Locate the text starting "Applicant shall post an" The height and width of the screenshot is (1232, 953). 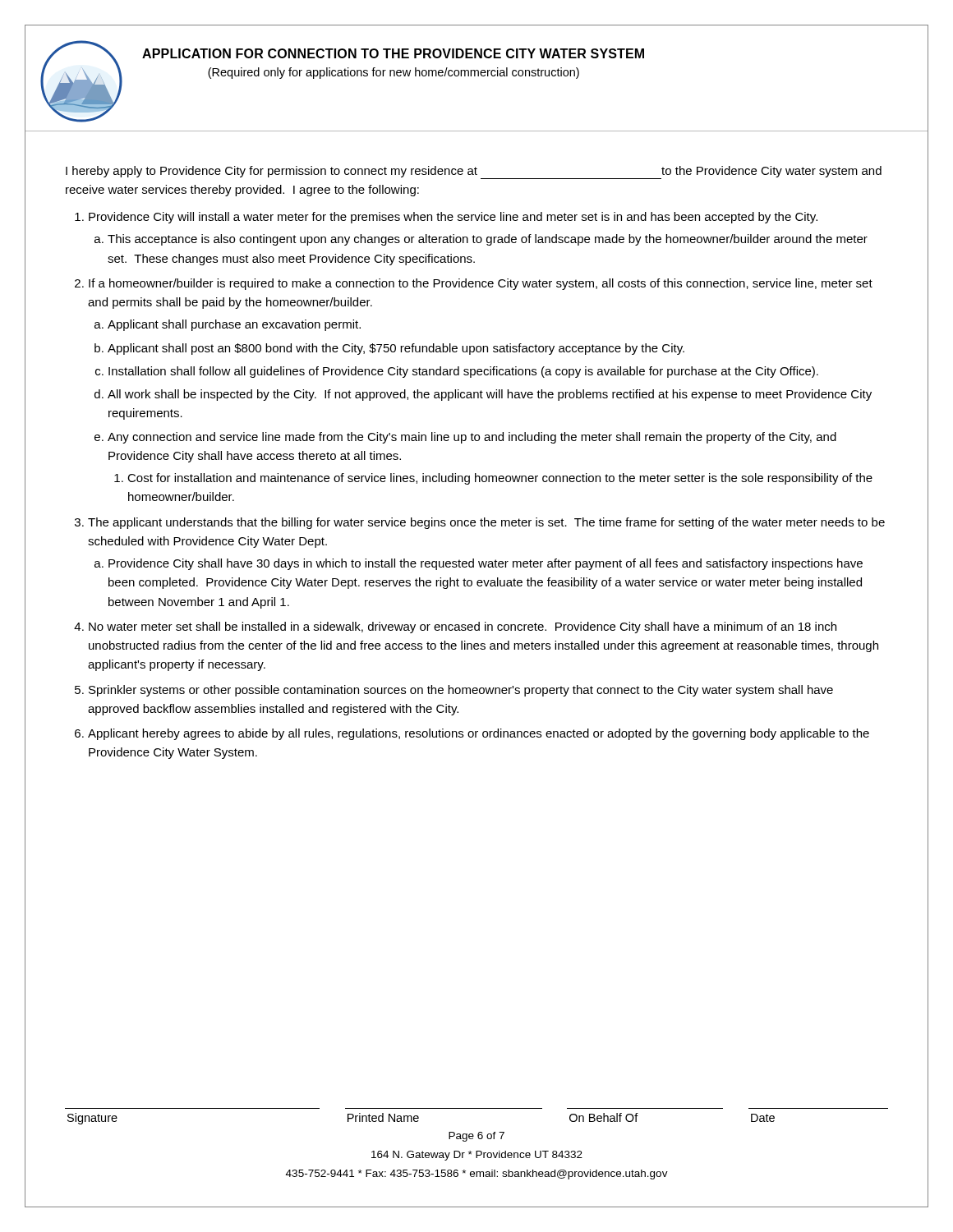[x=396, y=347]
